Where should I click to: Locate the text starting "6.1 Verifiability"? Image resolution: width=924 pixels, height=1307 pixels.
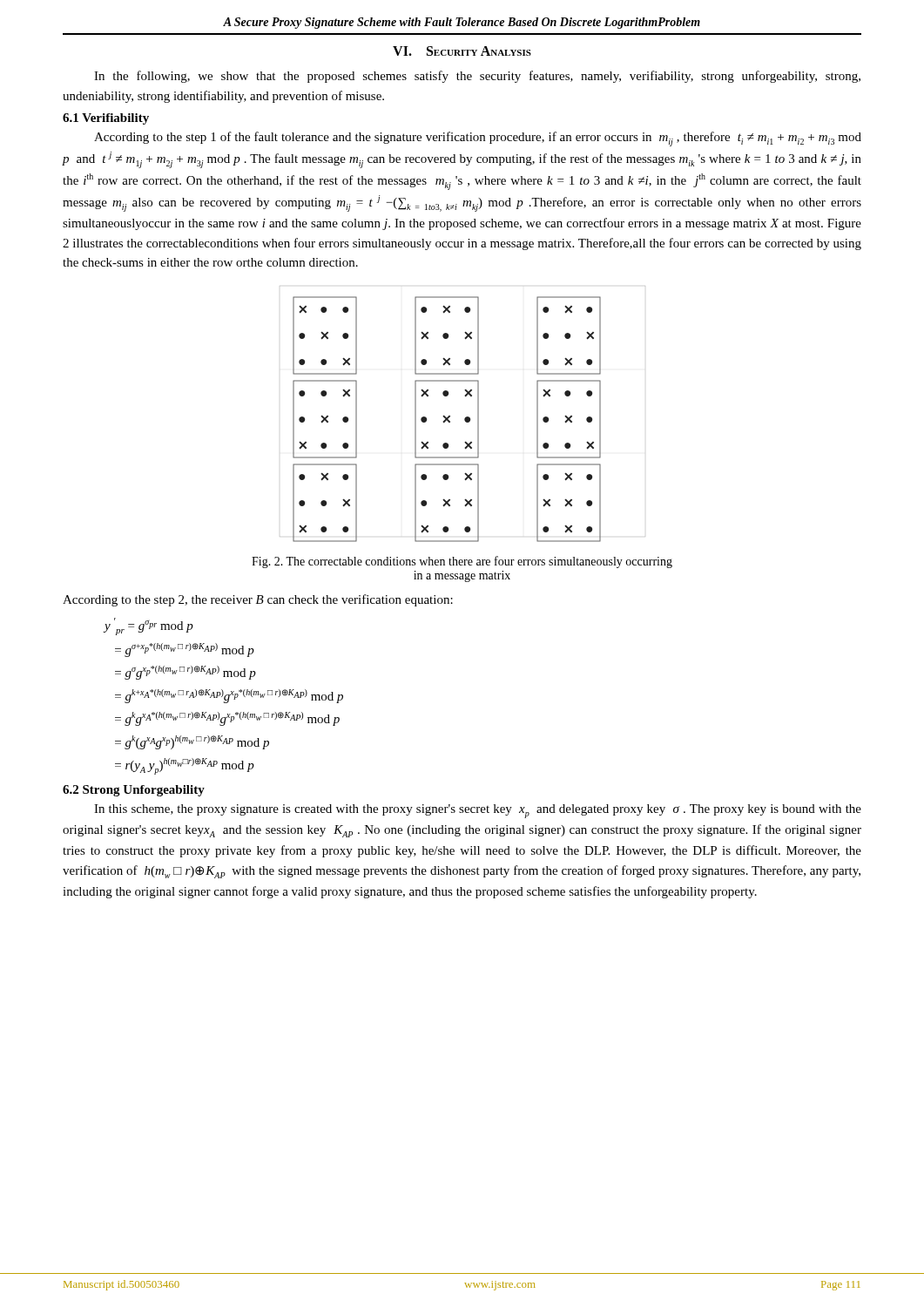(106, 118)
